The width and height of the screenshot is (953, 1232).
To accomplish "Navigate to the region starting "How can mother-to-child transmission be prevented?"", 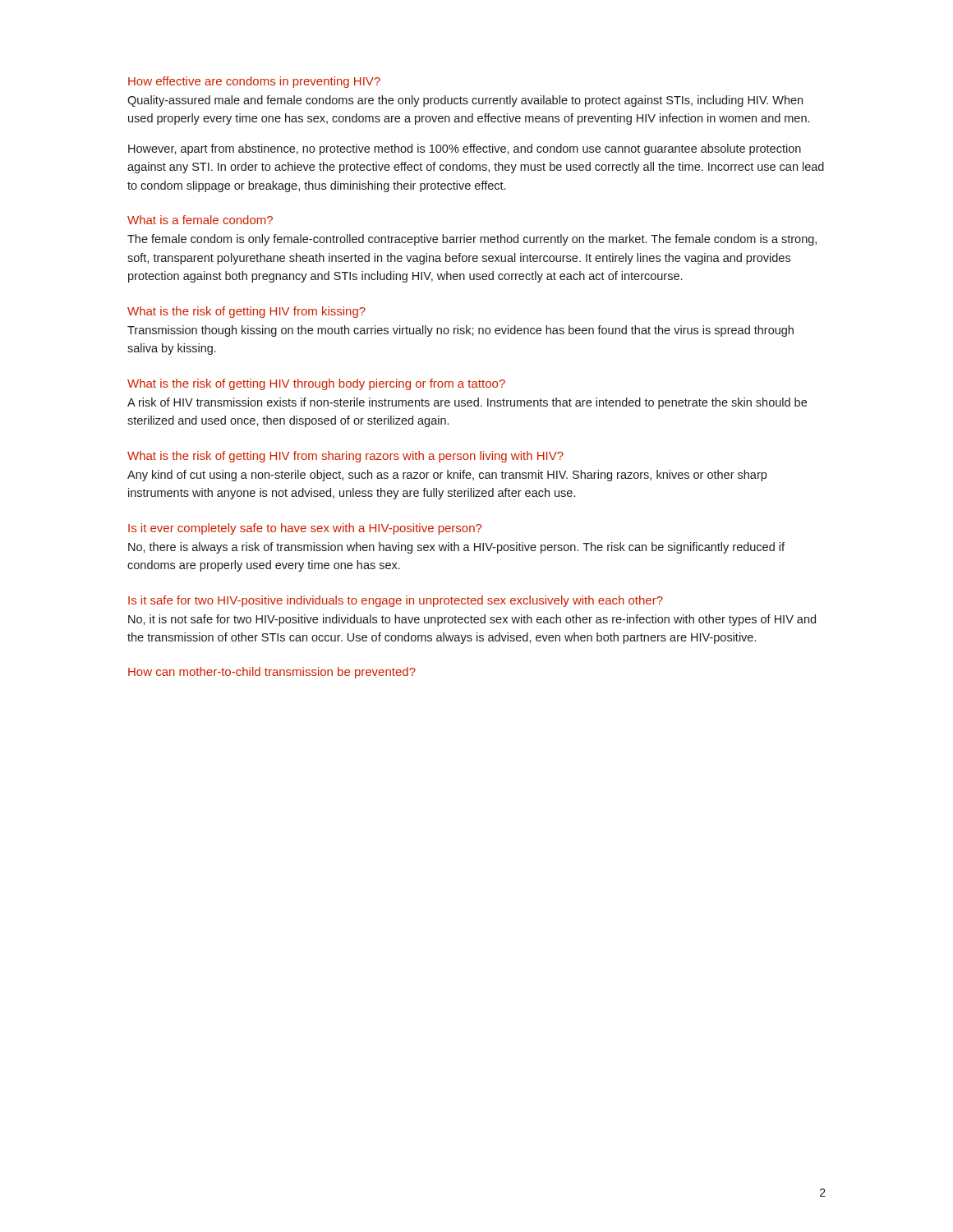I will coord(272,672).
